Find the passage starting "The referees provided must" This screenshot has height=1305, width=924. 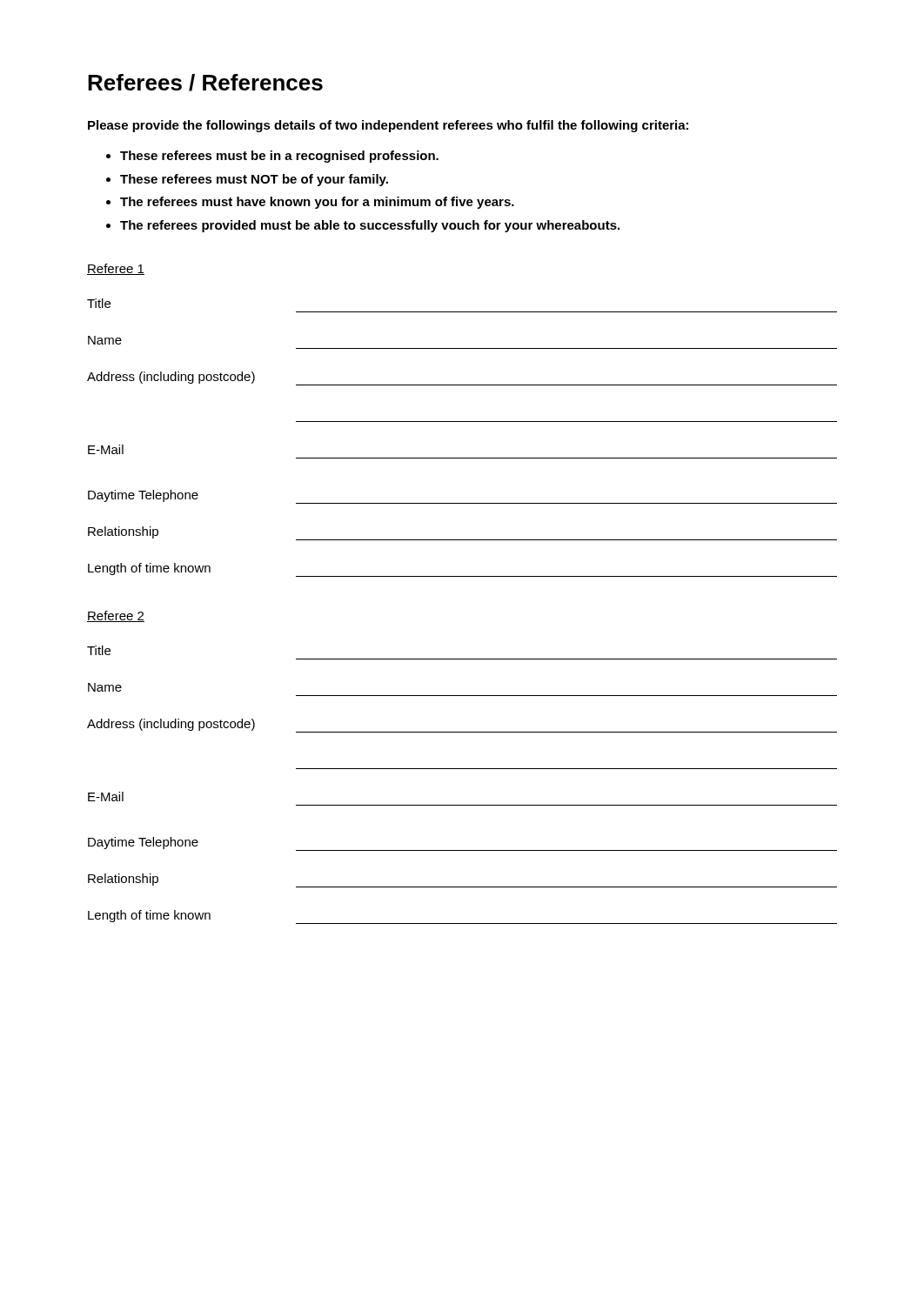[370, 224]
